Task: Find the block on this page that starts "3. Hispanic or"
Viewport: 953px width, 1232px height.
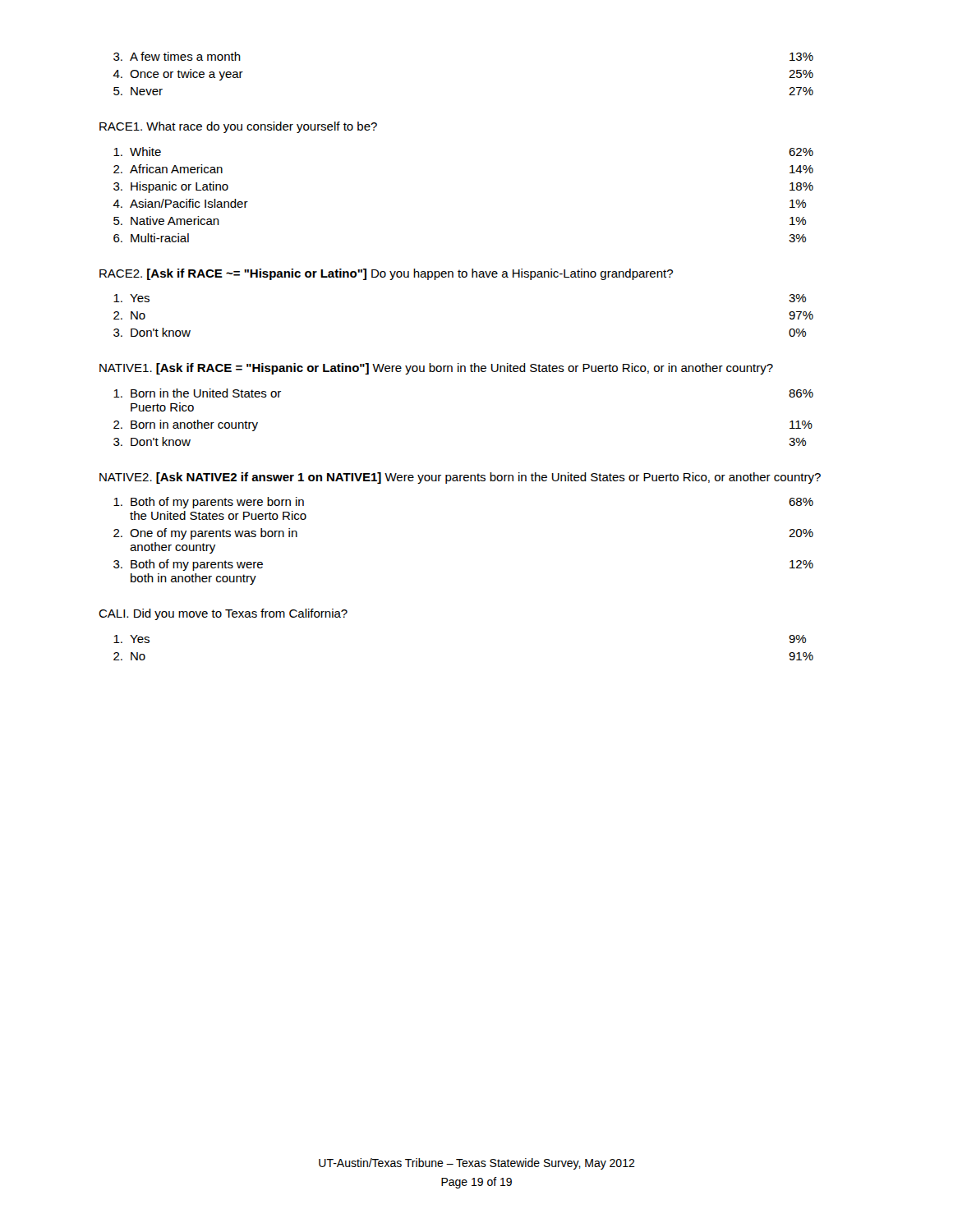Action: (x=172, y=187)
